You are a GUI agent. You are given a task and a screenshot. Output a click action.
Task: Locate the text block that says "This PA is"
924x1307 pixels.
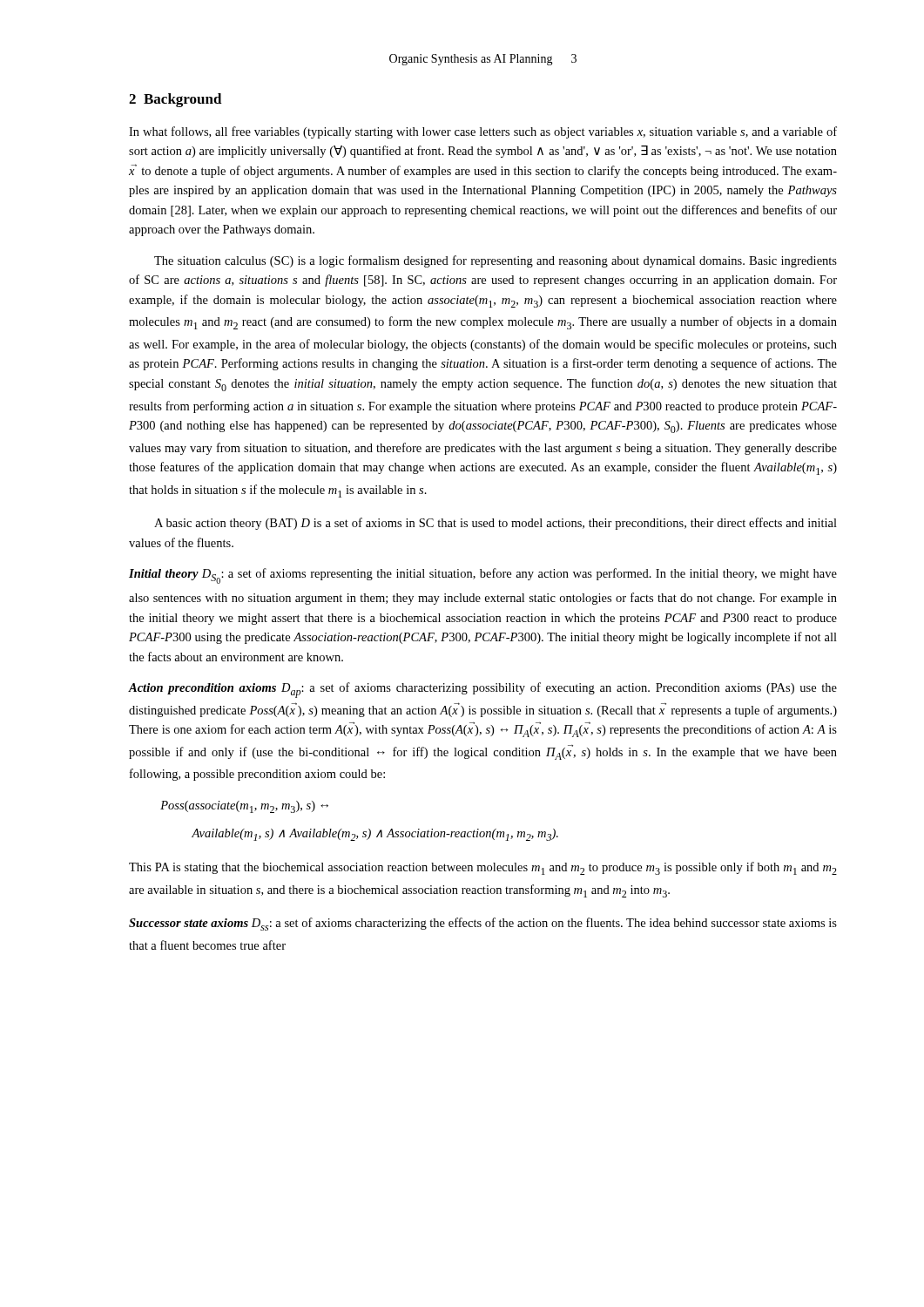483,880
